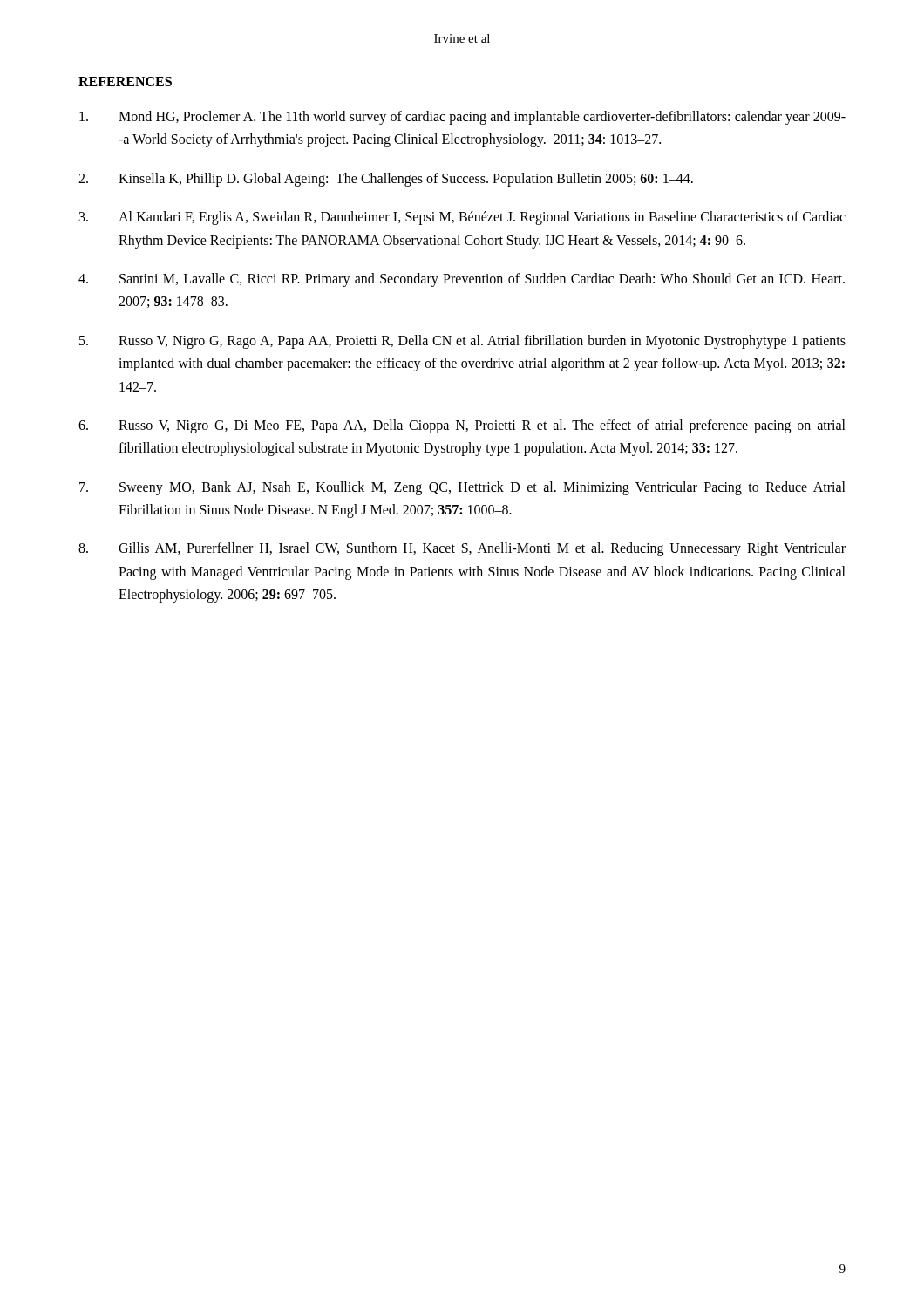The width and height of the screenshot is (924, 1308).
Task: Select the region starting "5. Russo V, Nigro G, Rago A, Papa"
Action: (x=462, y=364)
